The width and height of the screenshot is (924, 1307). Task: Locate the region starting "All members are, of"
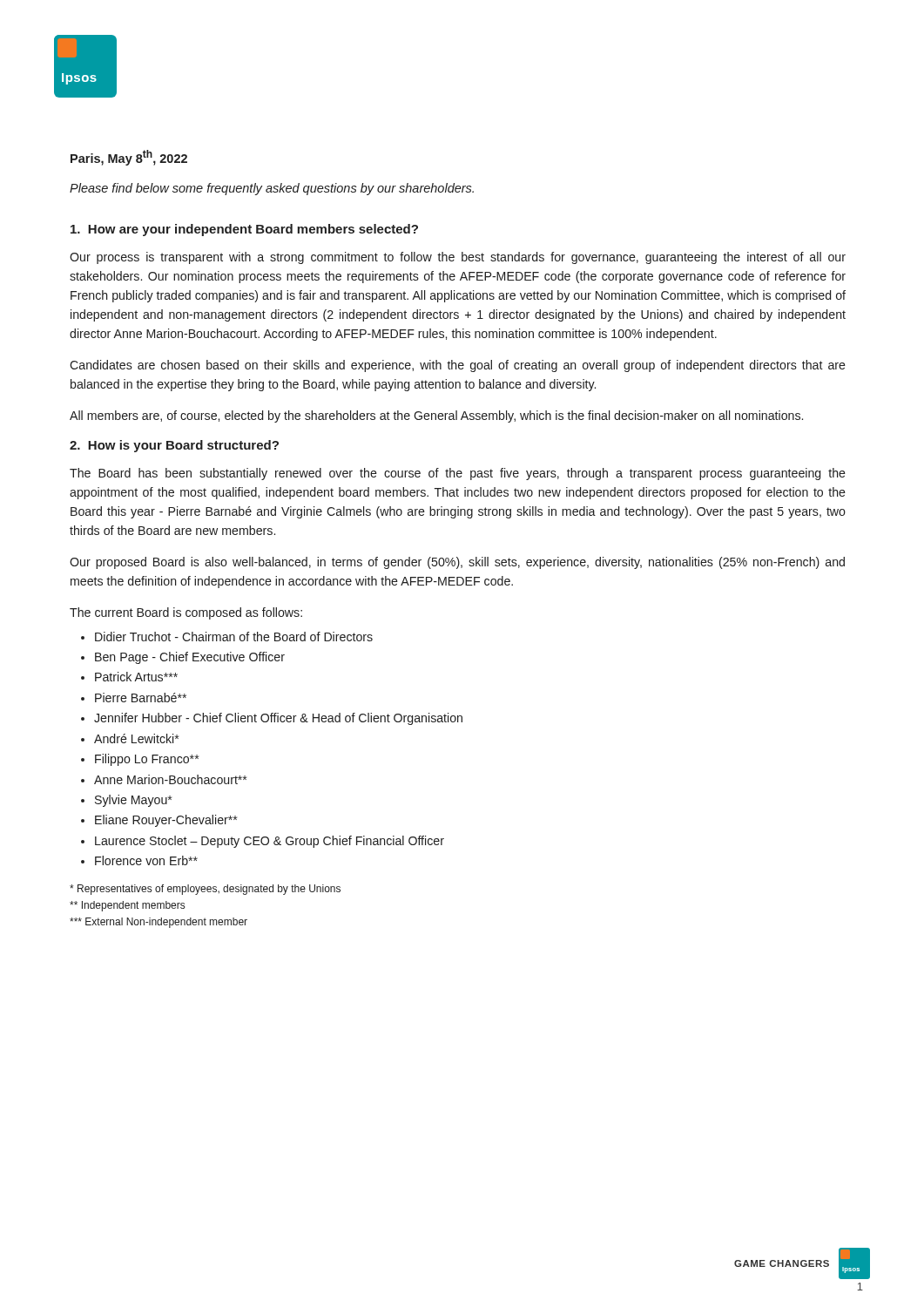[437, 415]
